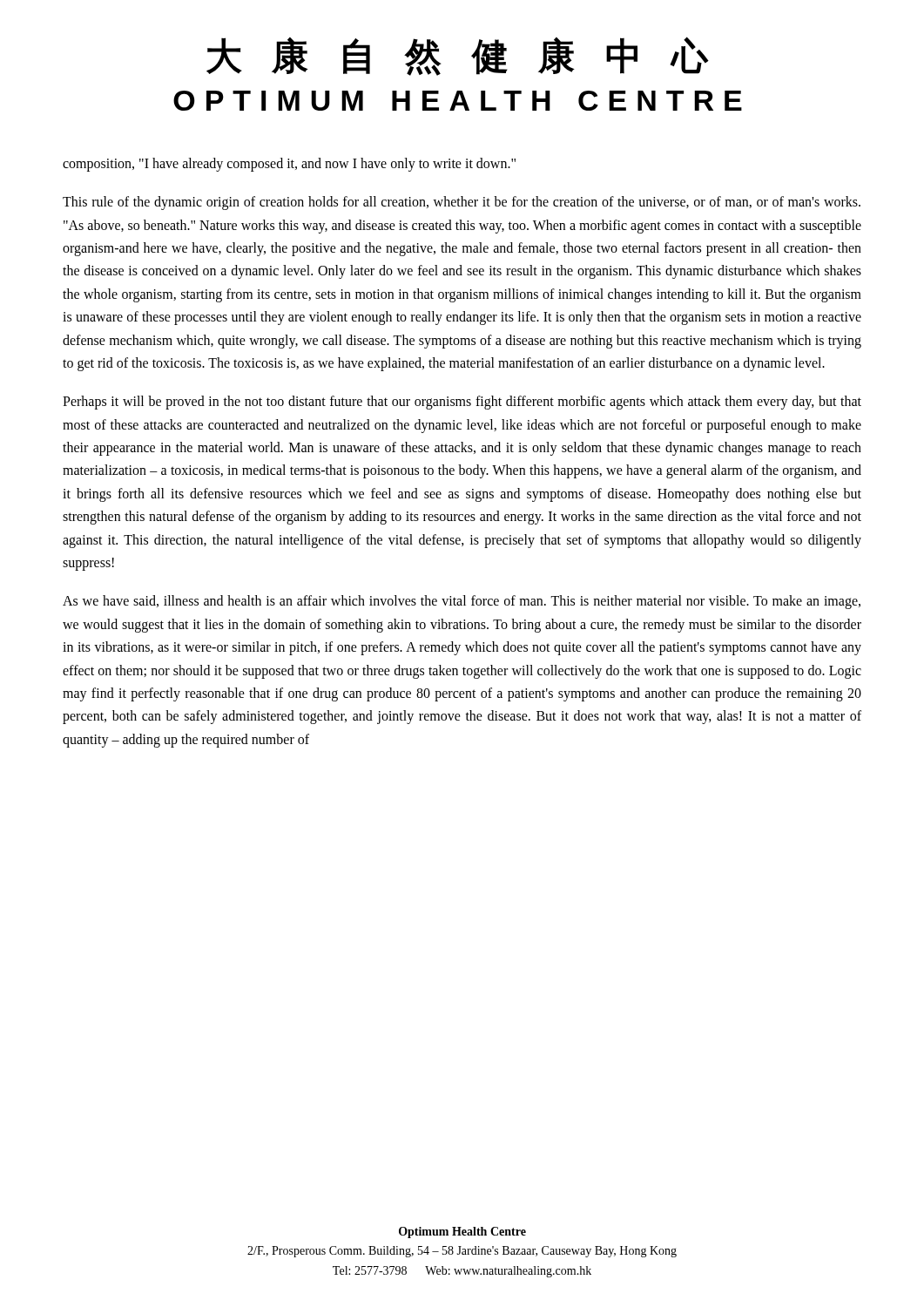Locate the block of text that opens with "composition, "I have already composed it,"
The width and height of the screenshot is (924, 1307).
click(x=290, y=163)
